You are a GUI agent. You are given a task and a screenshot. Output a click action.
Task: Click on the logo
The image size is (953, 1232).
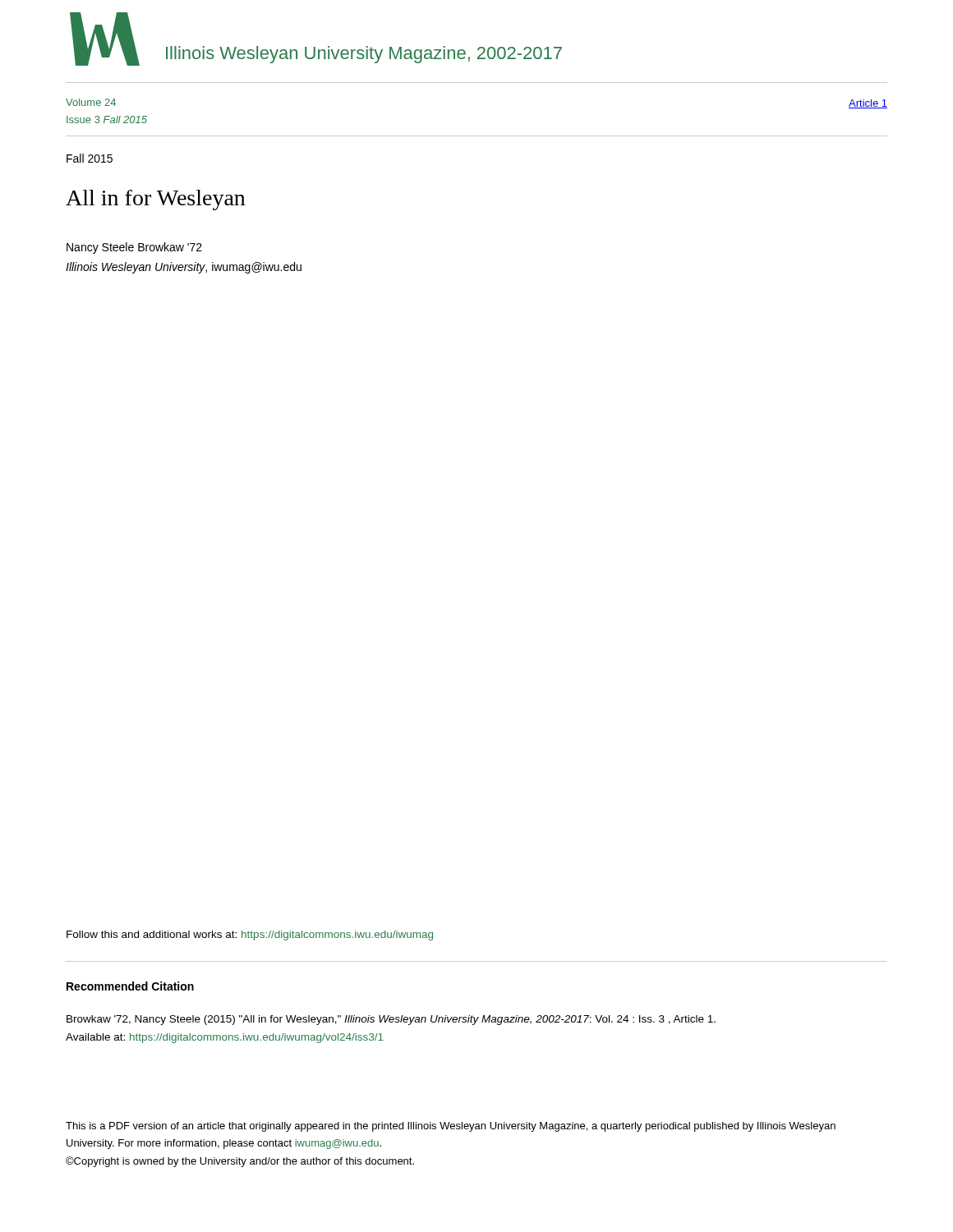pyautogui.click(x=103, y=41)
